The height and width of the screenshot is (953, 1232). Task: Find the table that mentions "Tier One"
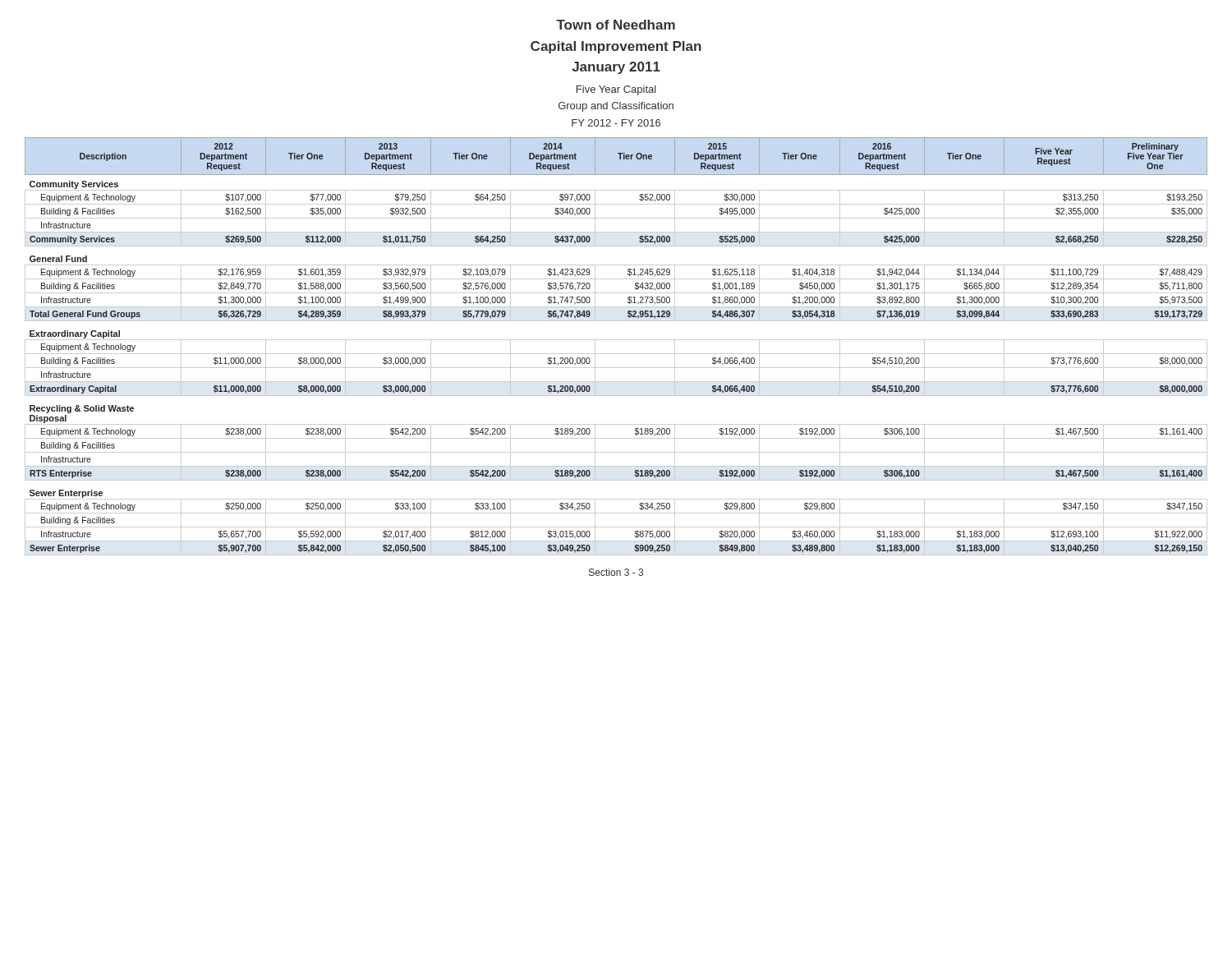[x=616, y=346]
